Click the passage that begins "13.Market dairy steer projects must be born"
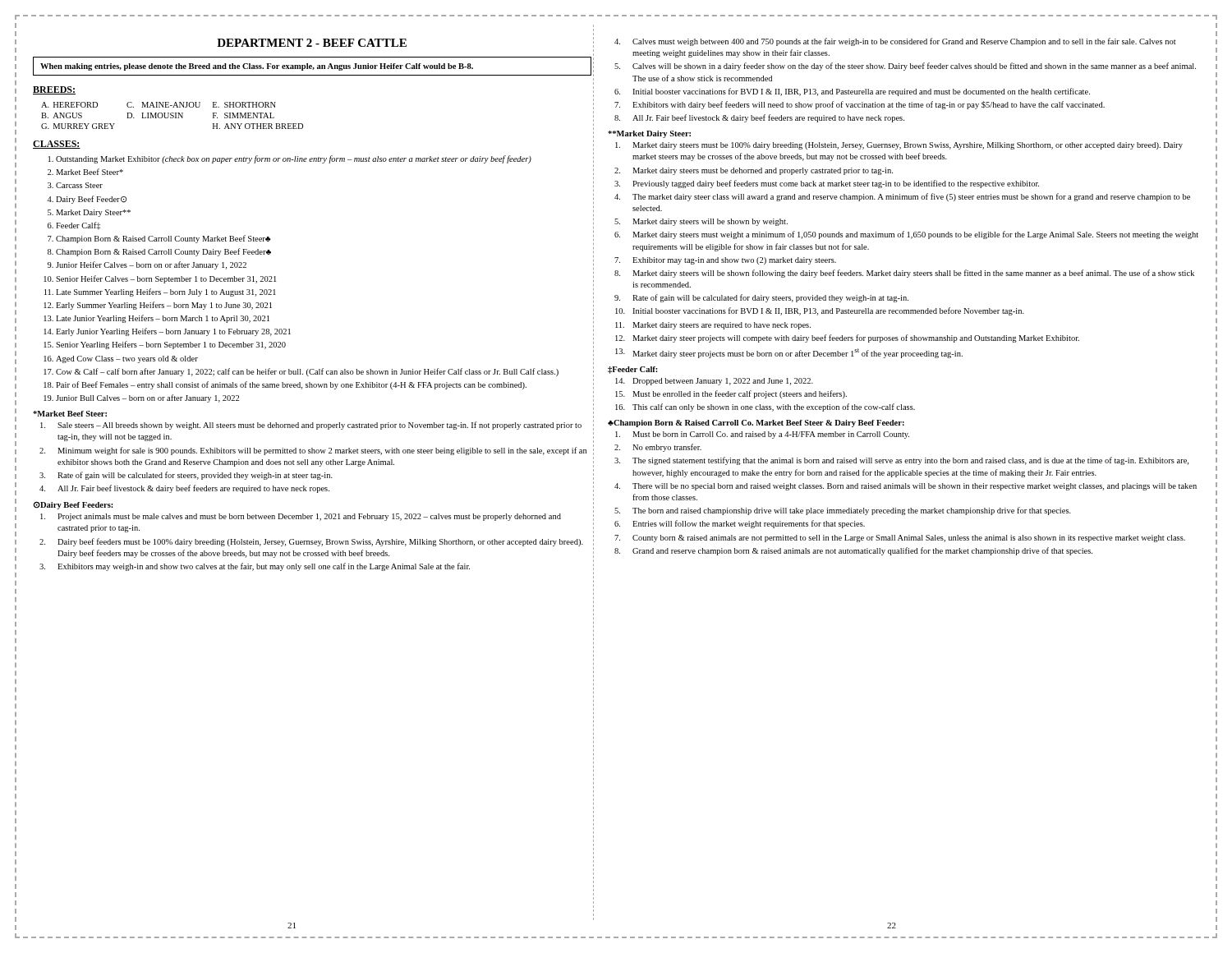Image resolution: width=1232 pixels, height=953 pixels. (x=789, y=353)
